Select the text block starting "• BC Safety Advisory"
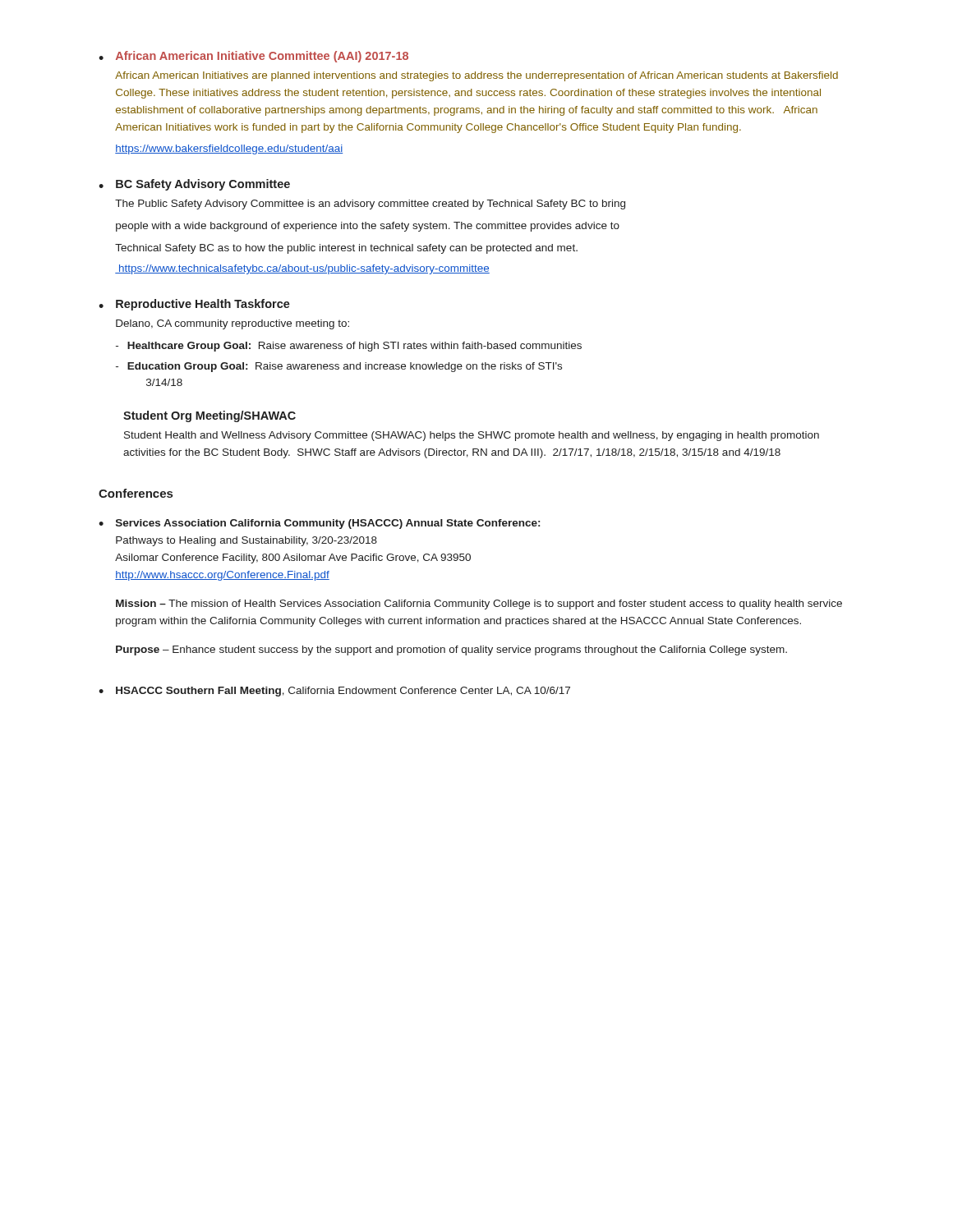Image resolution: width=953 pixels, height=1232 pixels. click(476, 226)
